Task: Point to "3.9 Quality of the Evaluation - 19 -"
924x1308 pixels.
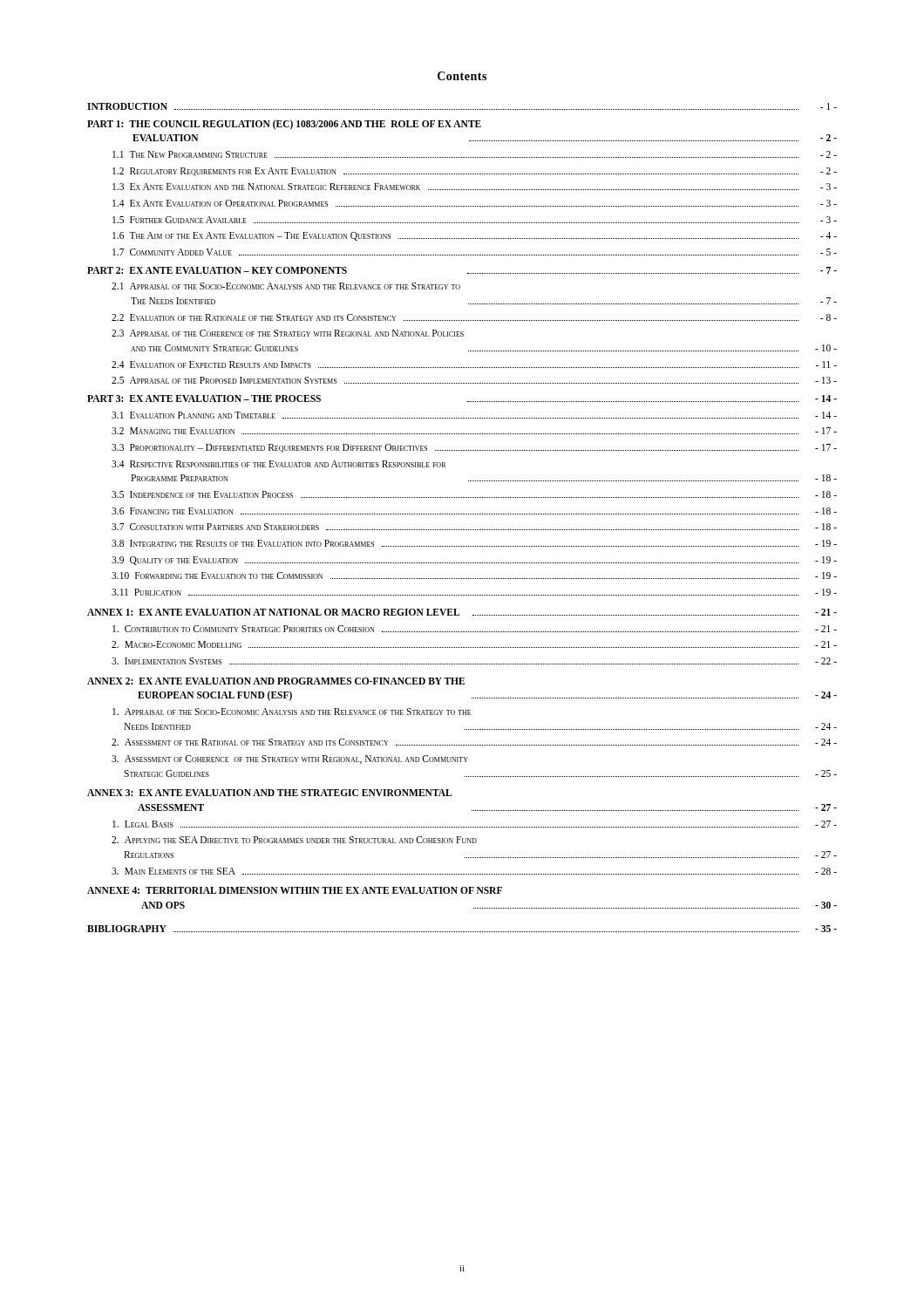Action: (x=474, y=560)
